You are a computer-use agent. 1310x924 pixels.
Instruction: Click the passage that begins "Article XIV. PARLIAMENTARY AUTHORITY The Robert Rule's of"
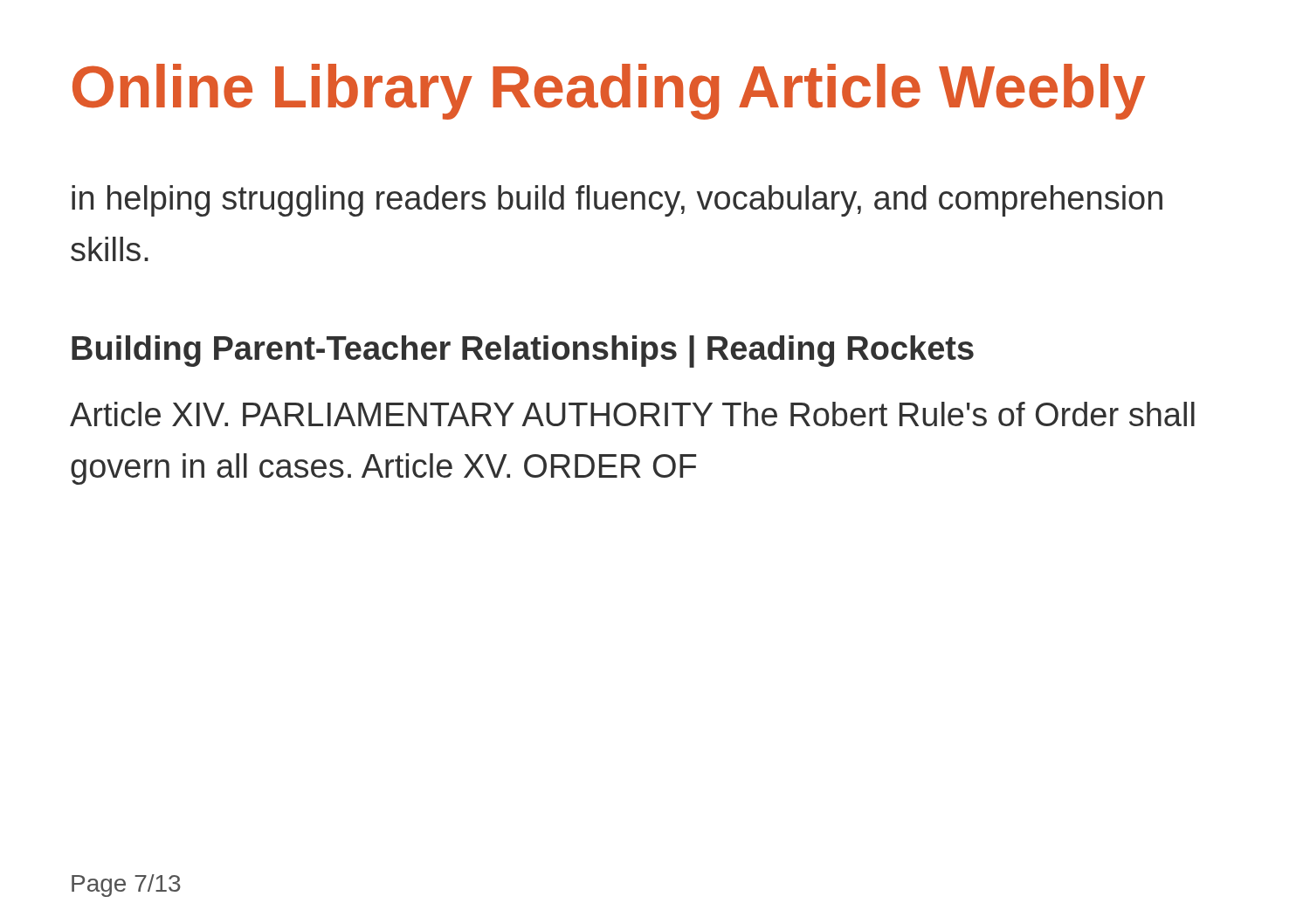[633, 441]
